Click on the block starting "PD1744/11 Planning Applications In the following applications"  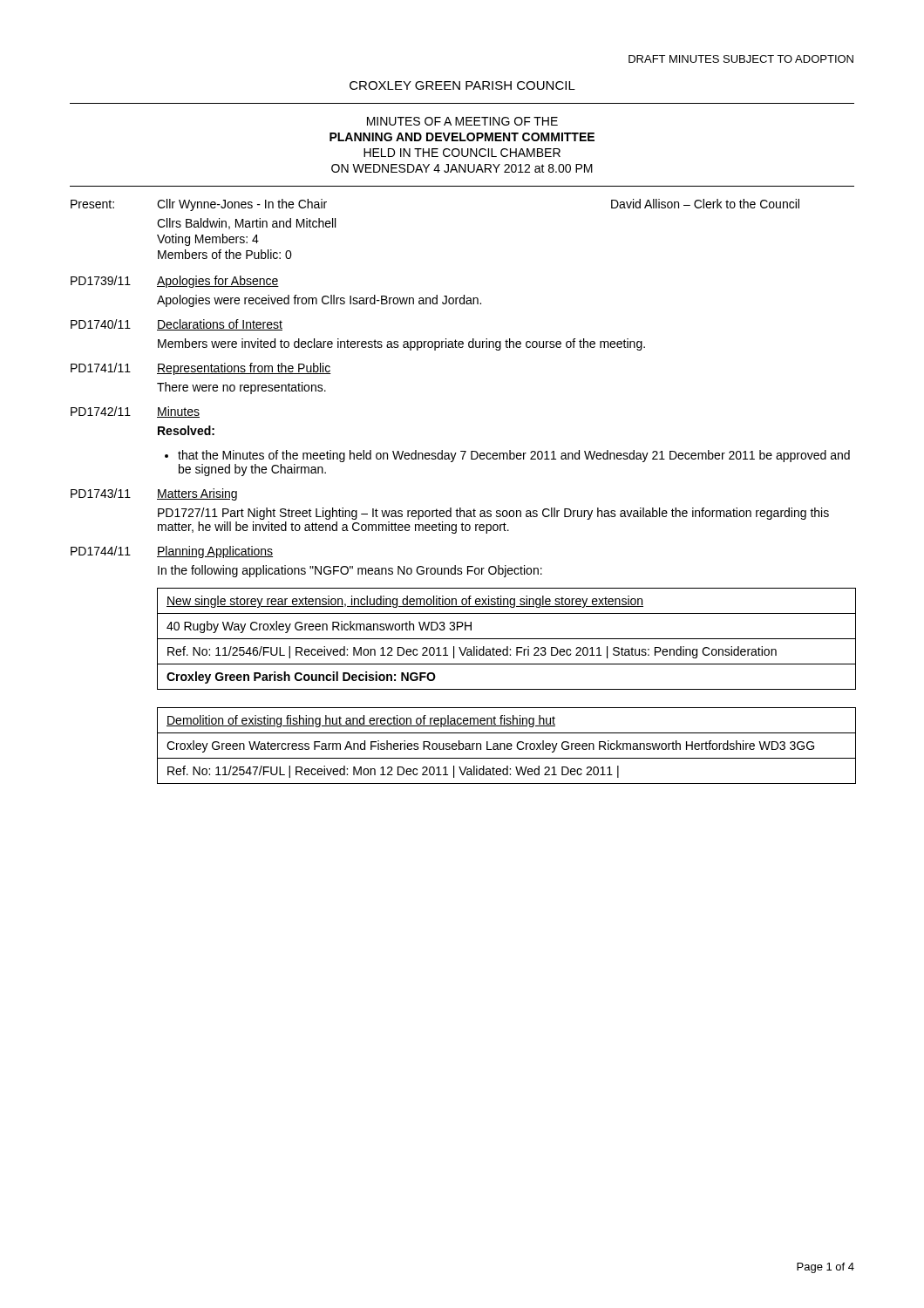coord(462,562)
